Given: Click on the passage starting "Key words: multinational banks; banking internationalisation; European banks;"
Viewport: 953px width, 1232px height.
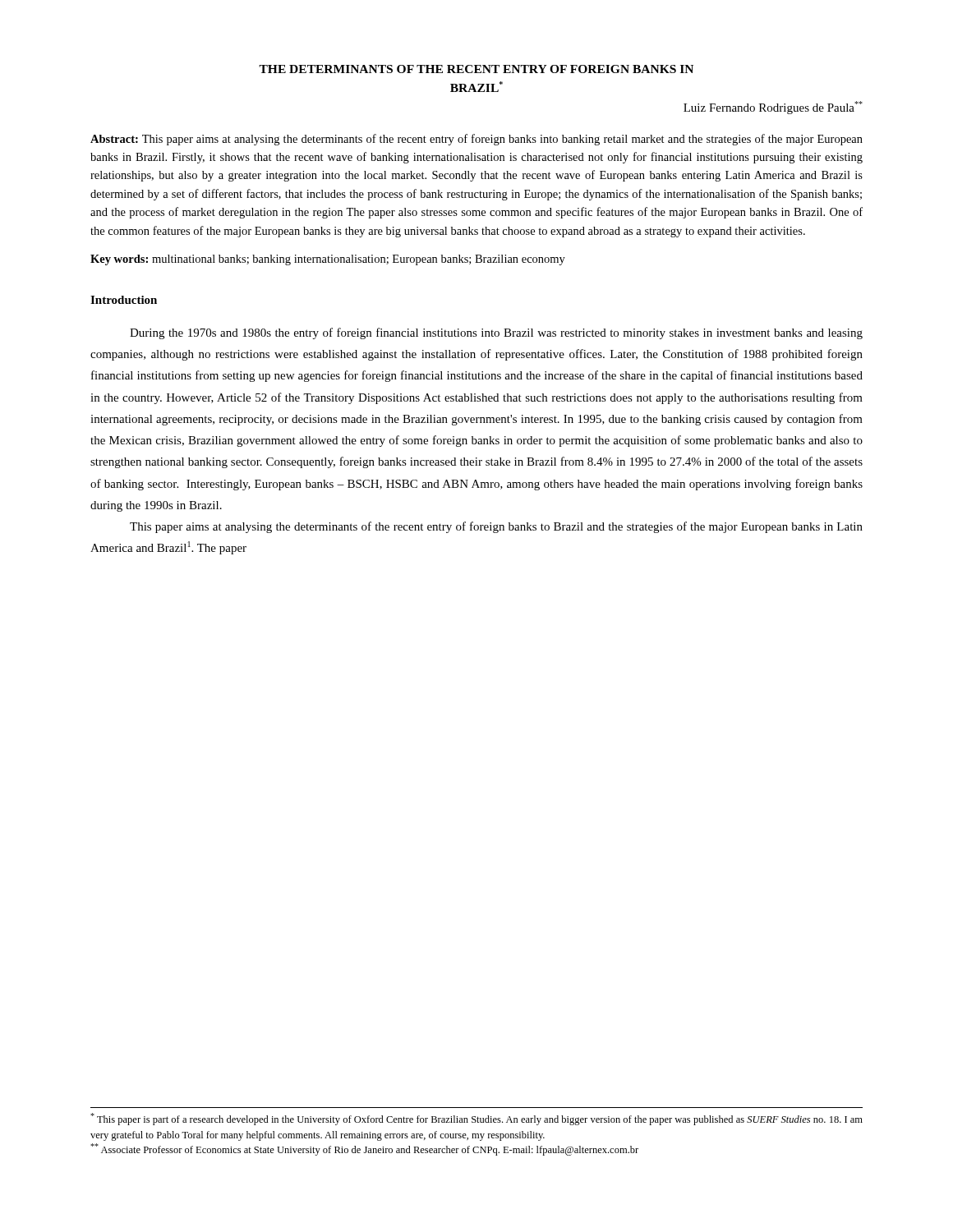Looking at the screenshot, I should (x=328, y=259).
